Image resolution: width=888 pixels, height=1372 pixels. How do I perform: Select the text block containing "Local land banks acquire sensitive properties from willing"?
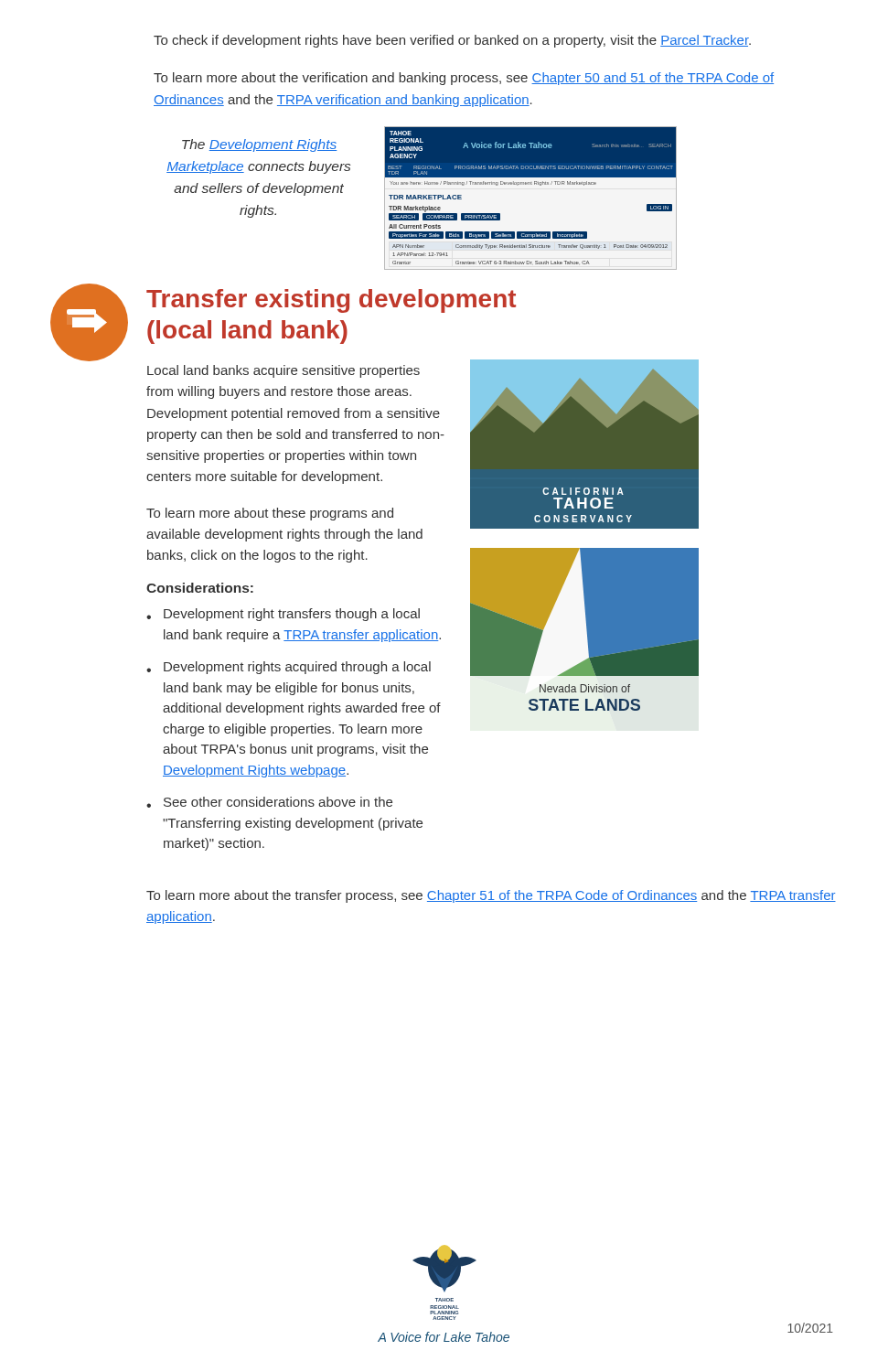[x=295, y=423]
